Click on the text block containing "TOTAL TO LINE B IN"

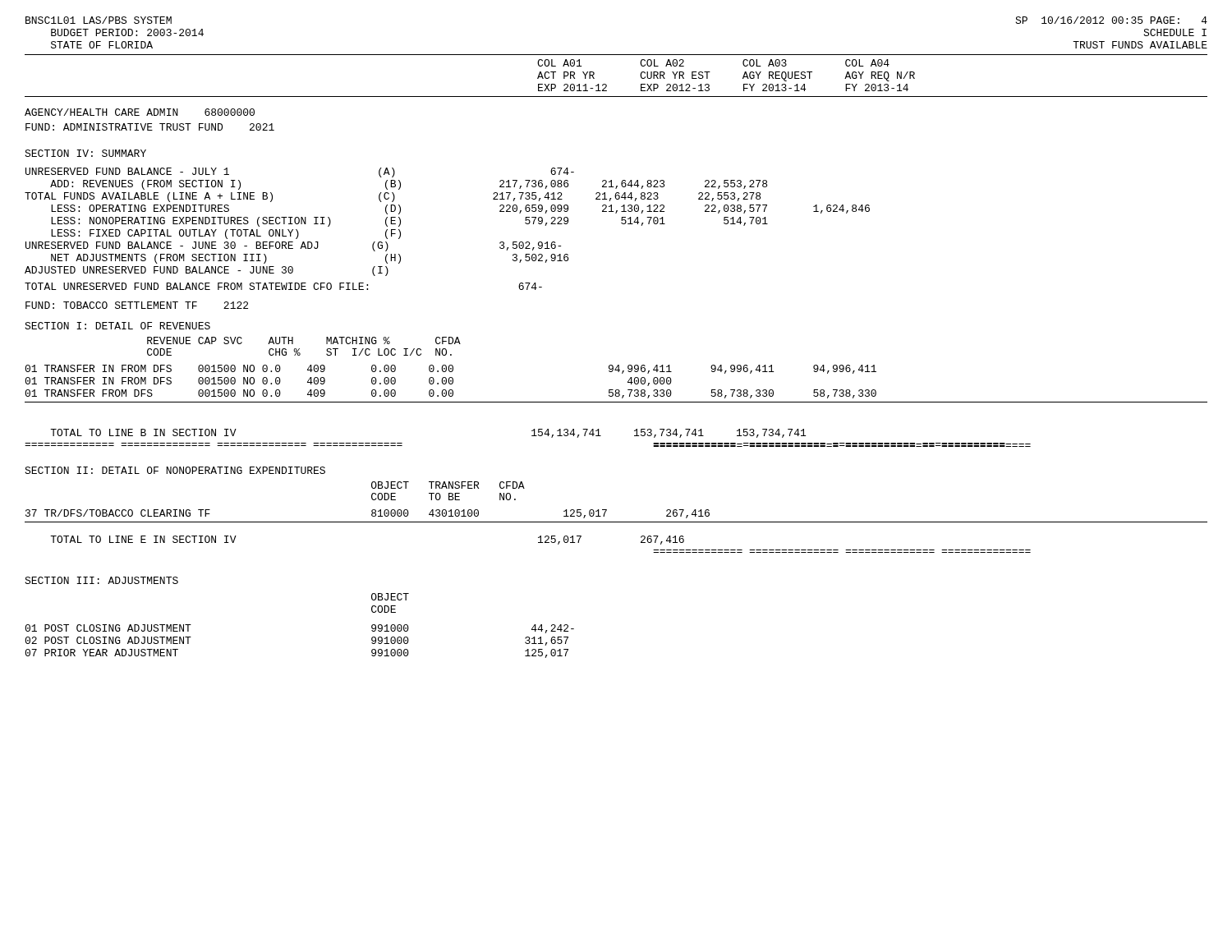[143, 432]
